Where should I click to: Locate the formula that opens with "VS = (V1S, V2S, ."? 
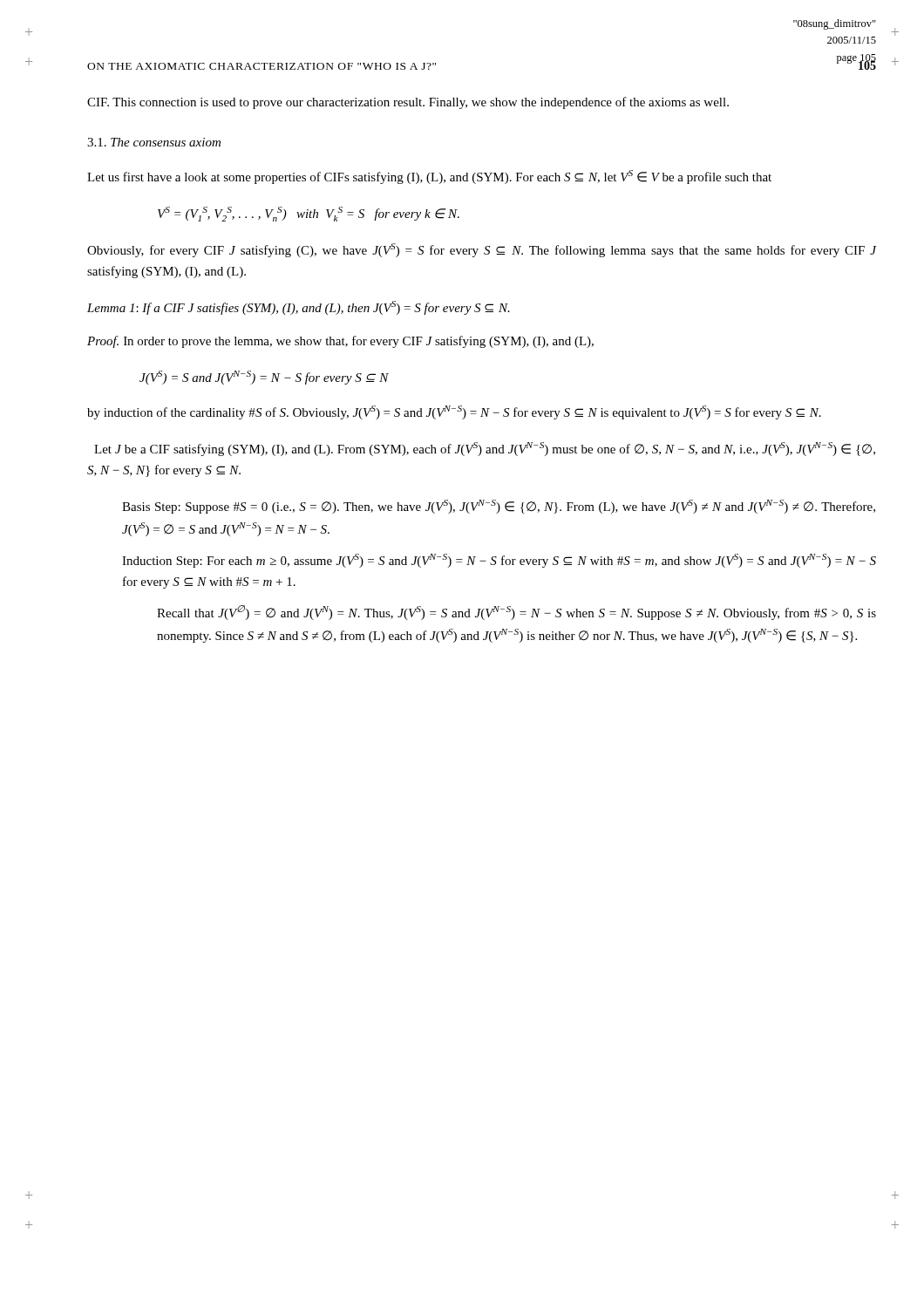pyautogui.click(x=309, y=214)
